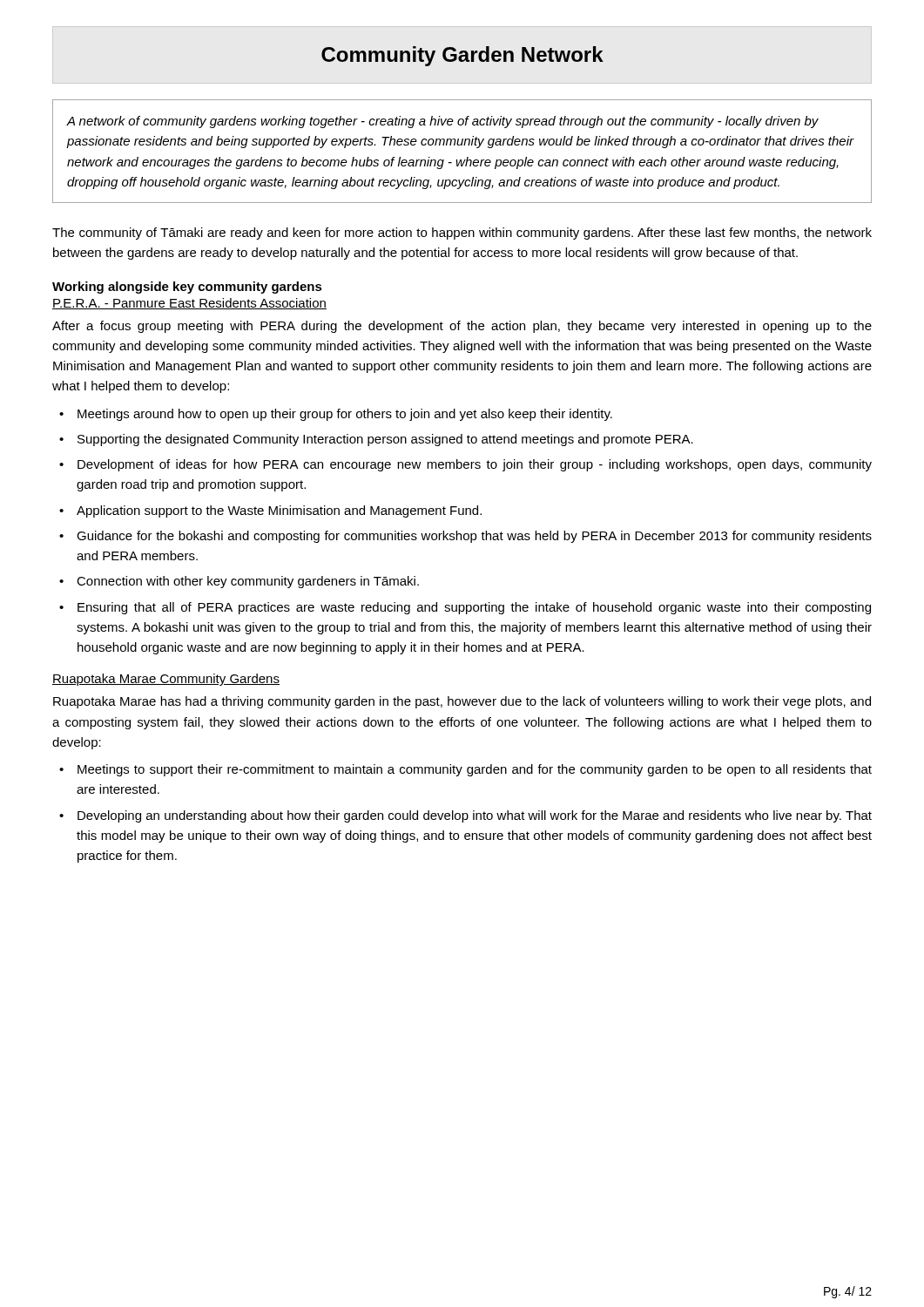Screen dimensions: 1307x924
Task: Navigate to the text block starting "Community Garden Network"
Action: [x=462, y=55]
